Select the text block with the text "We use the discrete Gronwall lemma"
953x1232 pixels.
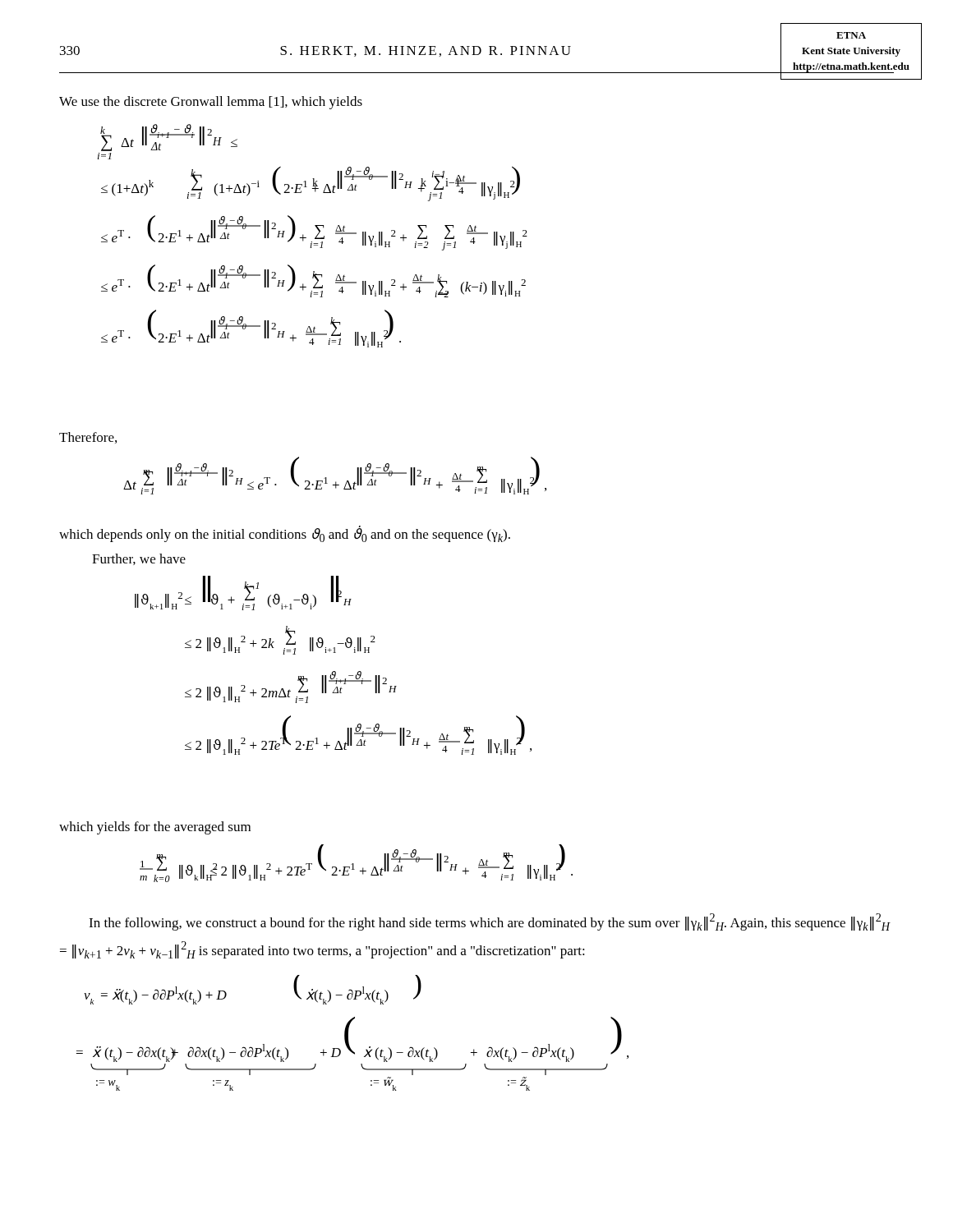click(x=211, y=101)
